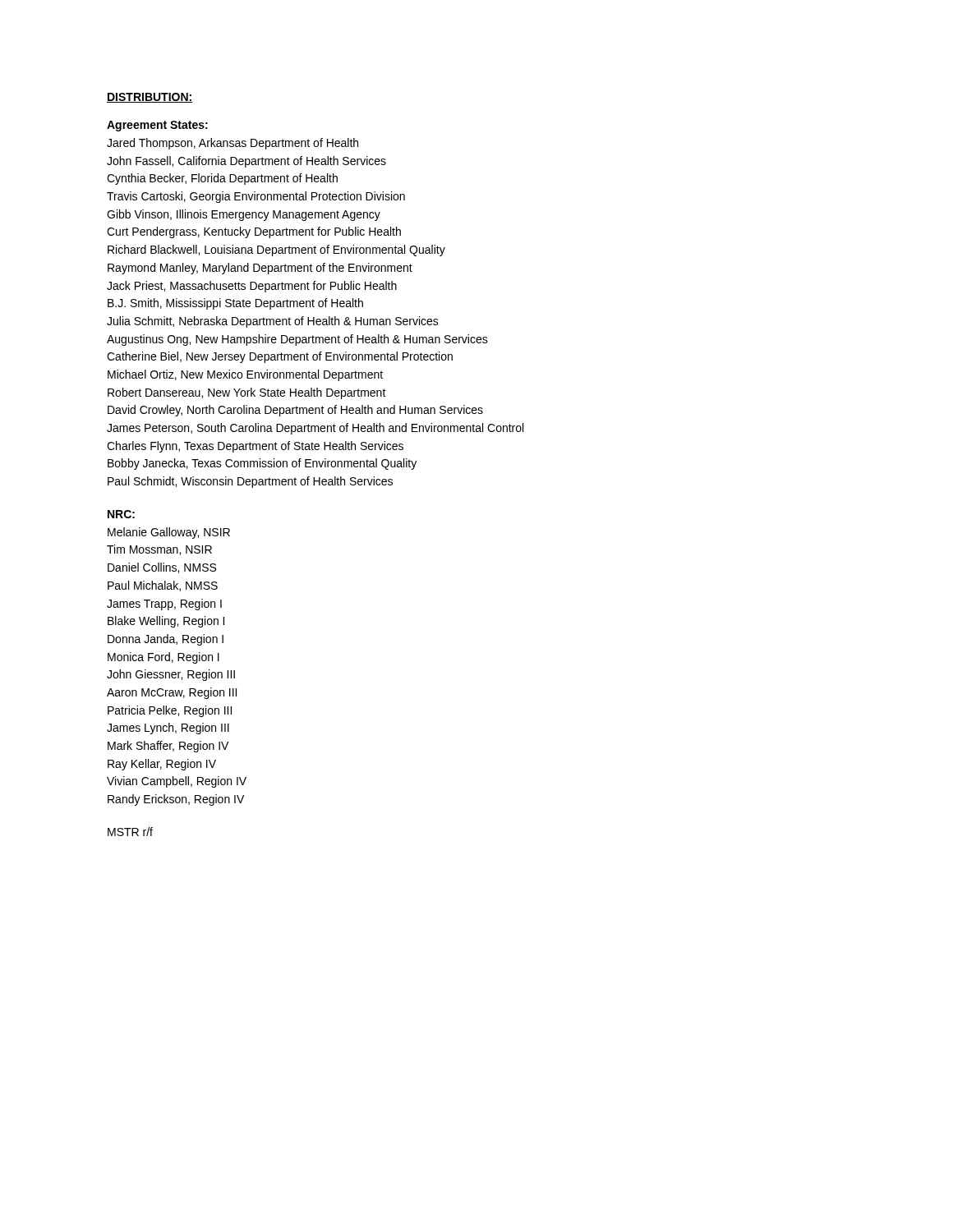Viewport: 953px width, 1232px height.
Task: Click on the region starting "David Crowley, North Carolina"
Action: click(295, 410)
